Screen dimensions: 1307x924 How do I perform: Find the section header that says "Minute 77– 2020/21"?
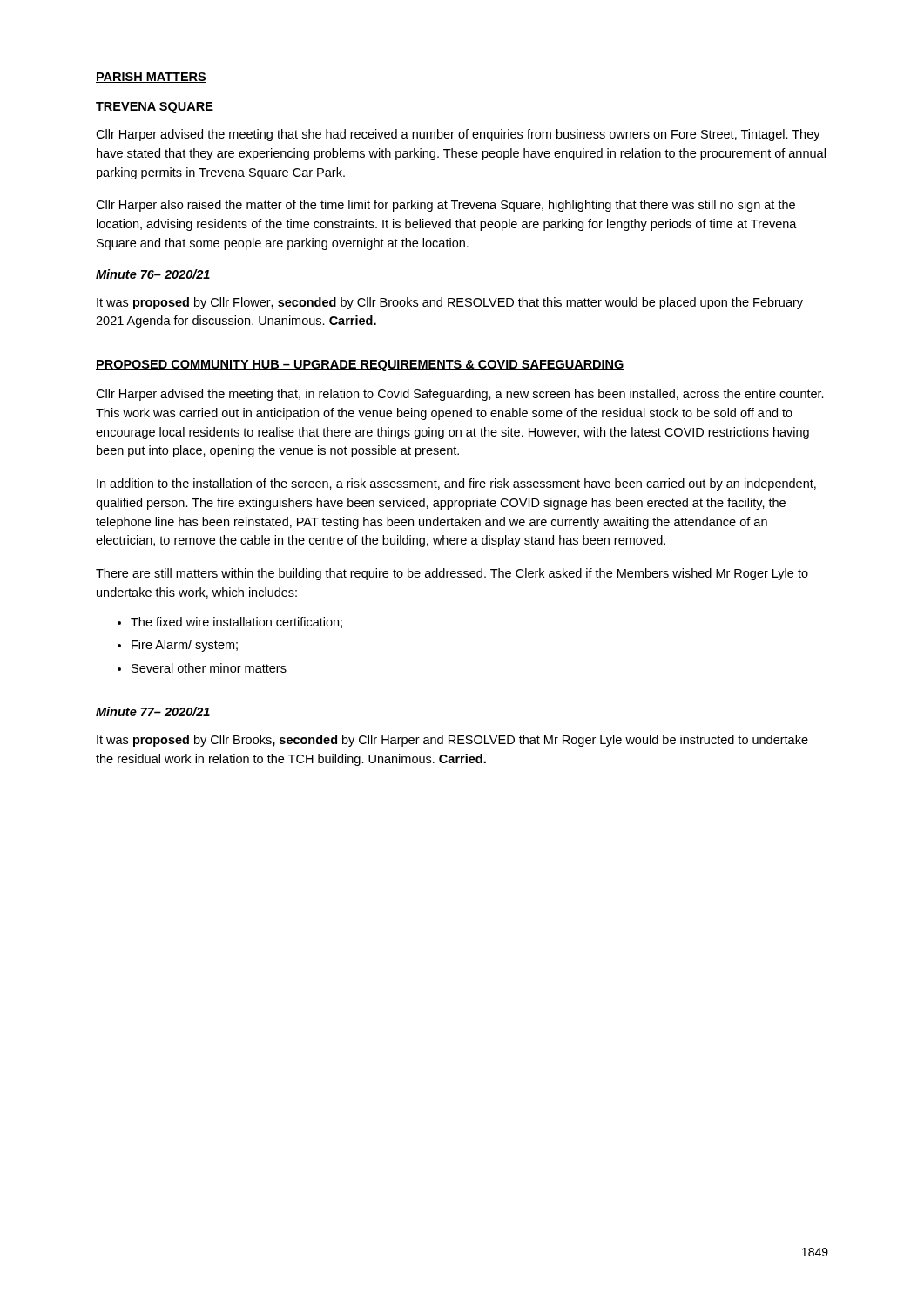pyautogui.click(x=153, y=712)
